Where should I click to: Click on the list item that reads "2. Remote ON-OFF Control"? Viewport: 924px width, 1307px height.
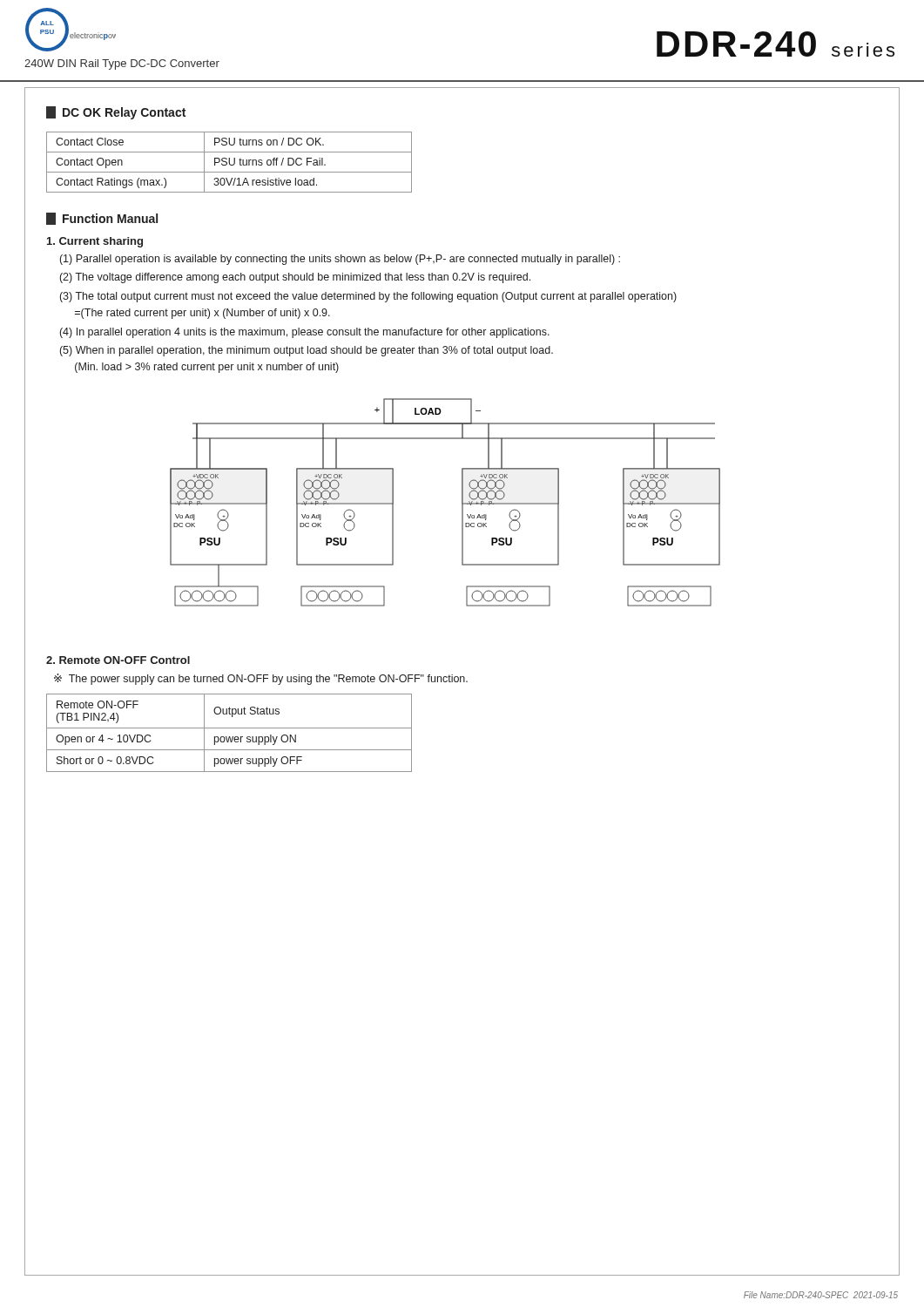[x=118, y=660]
